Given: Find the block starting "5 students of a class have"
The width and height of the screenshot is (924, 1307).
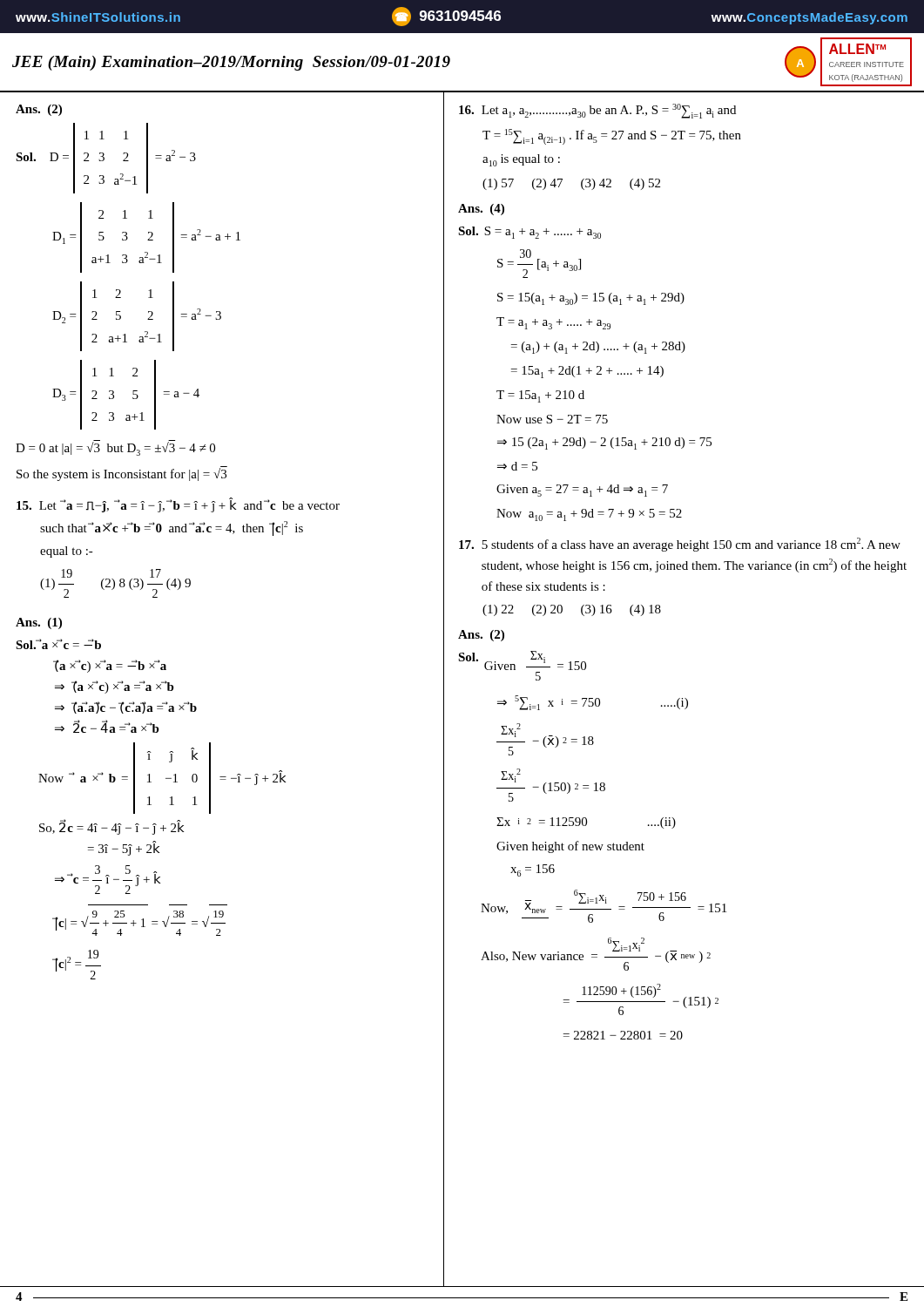Looking at the screenshot, I should tap(680, 545).
